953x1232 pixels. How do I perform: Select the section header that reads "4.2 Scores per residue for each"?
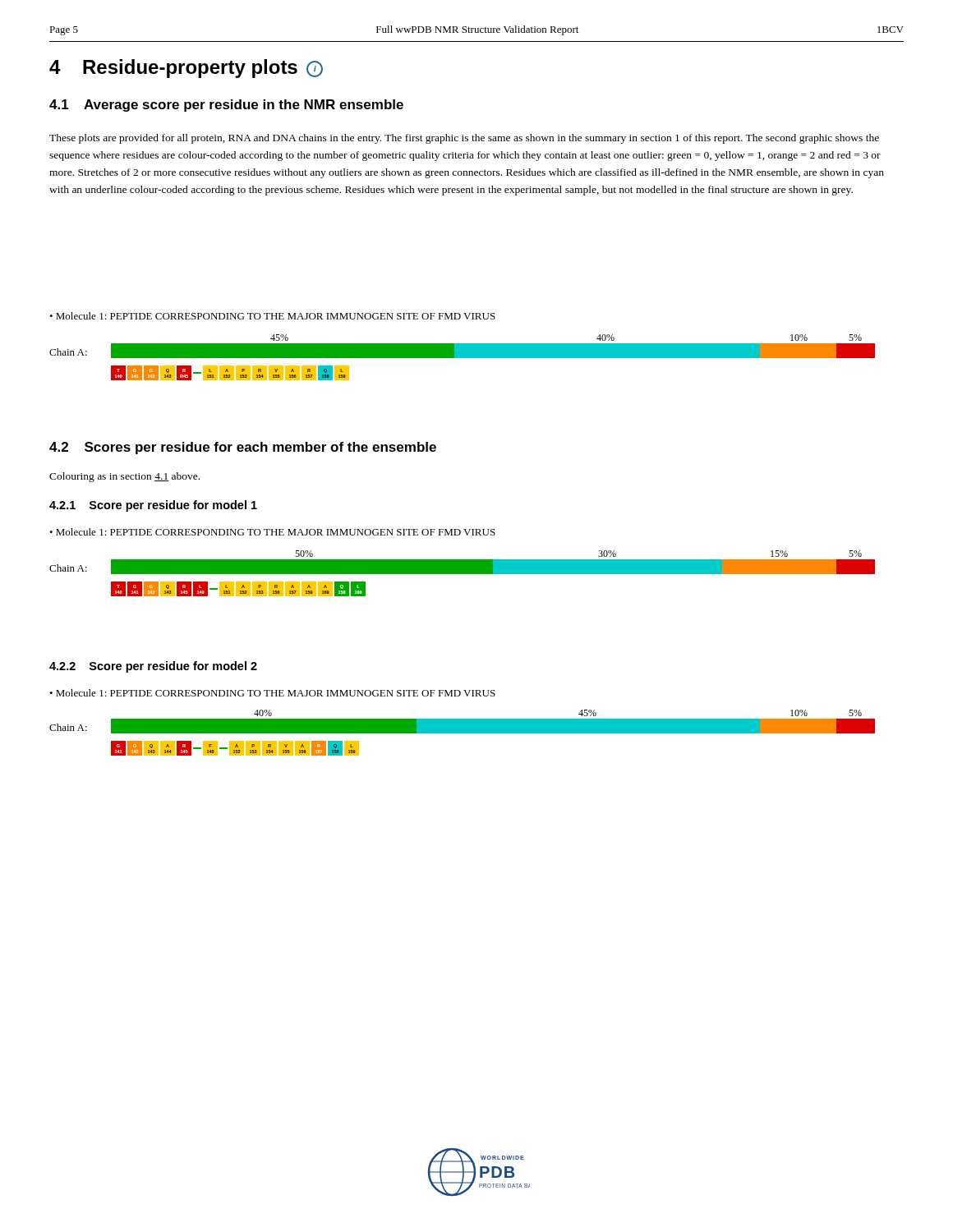[243, 447]
